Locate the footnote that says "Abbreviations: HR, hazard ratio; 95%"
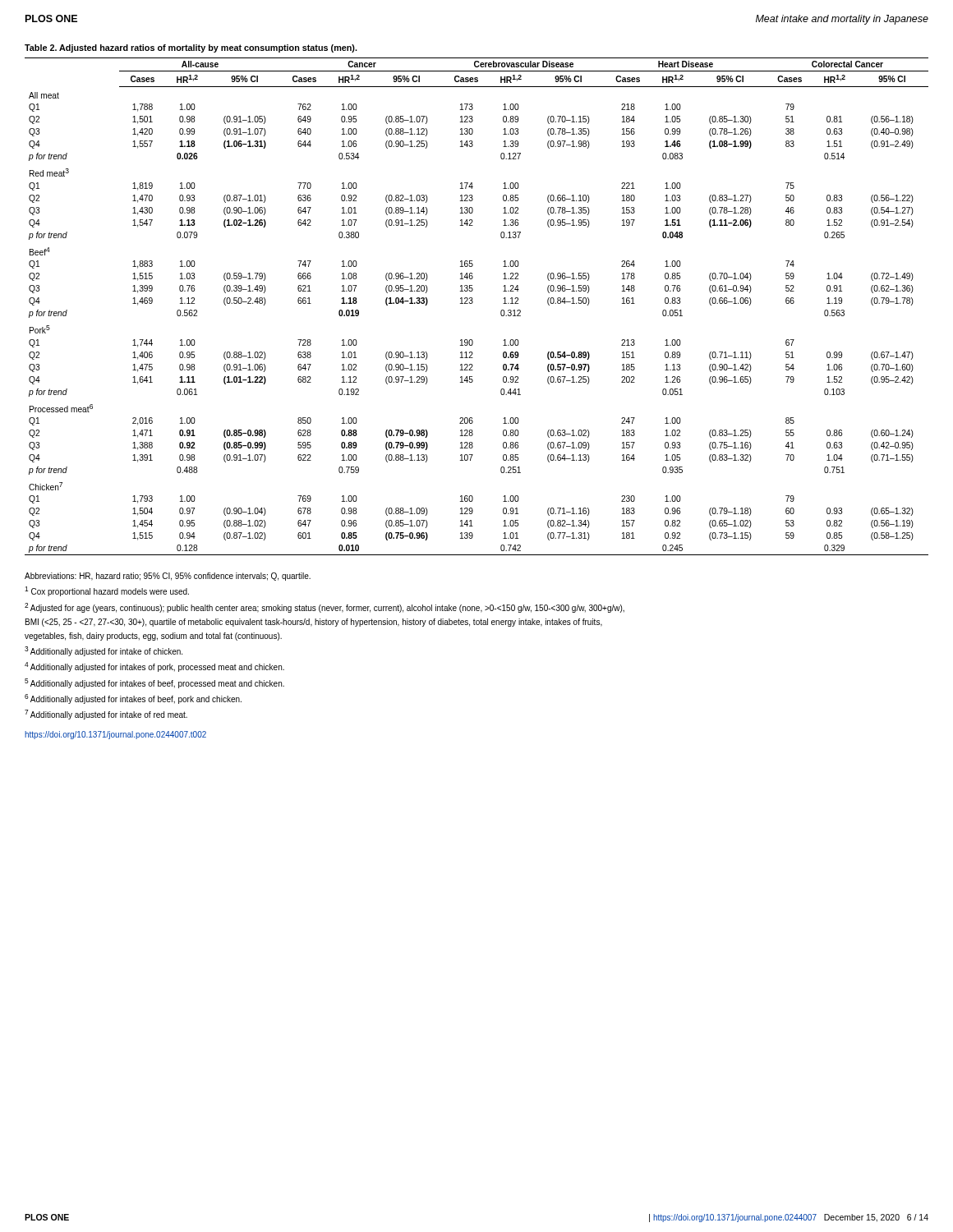Screen dimensions: 1232x953 point(168,577)
